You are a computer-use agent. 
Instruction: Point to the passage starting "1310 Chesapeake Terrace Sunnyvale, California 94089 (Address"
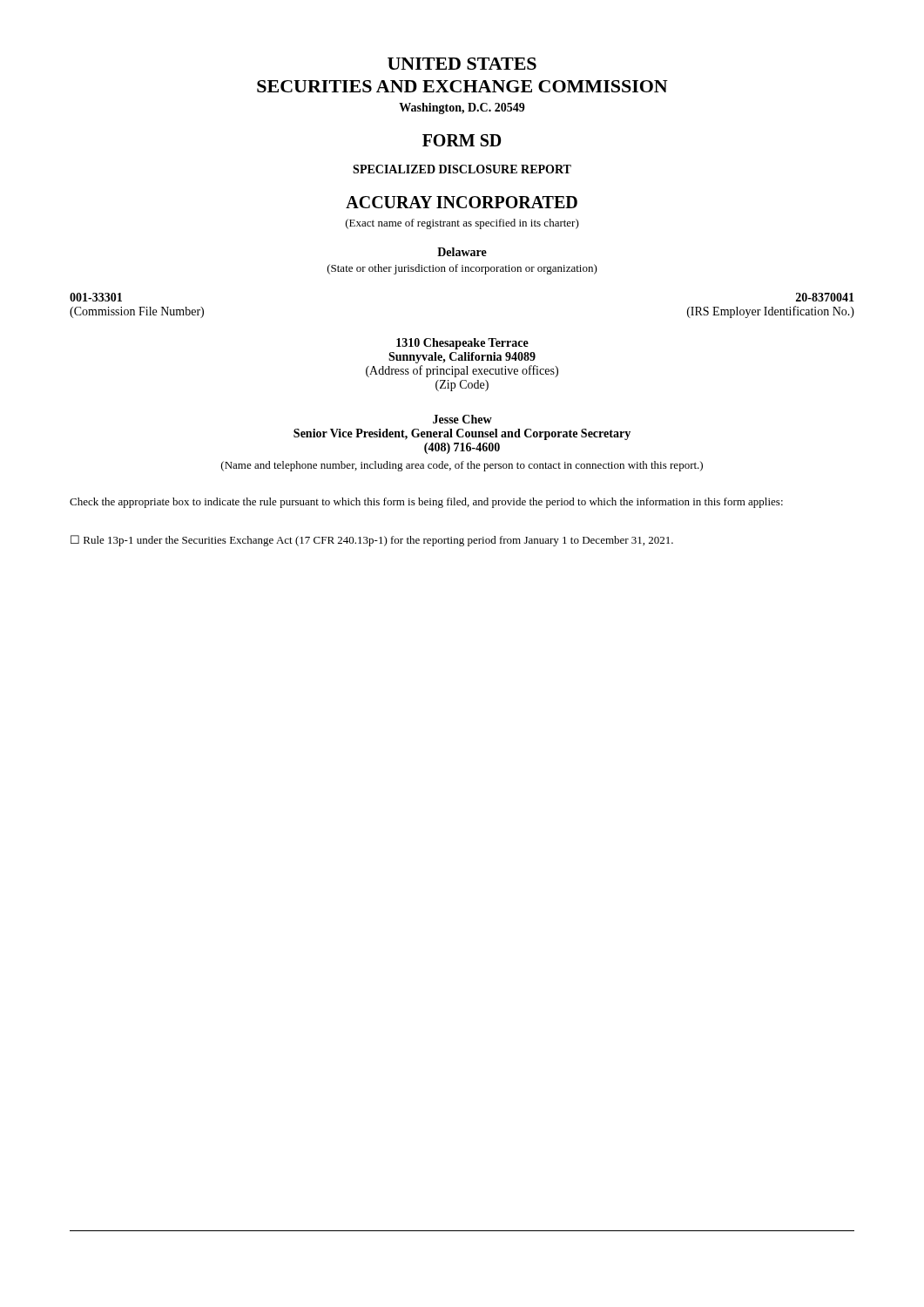click(x=462, y=364)
